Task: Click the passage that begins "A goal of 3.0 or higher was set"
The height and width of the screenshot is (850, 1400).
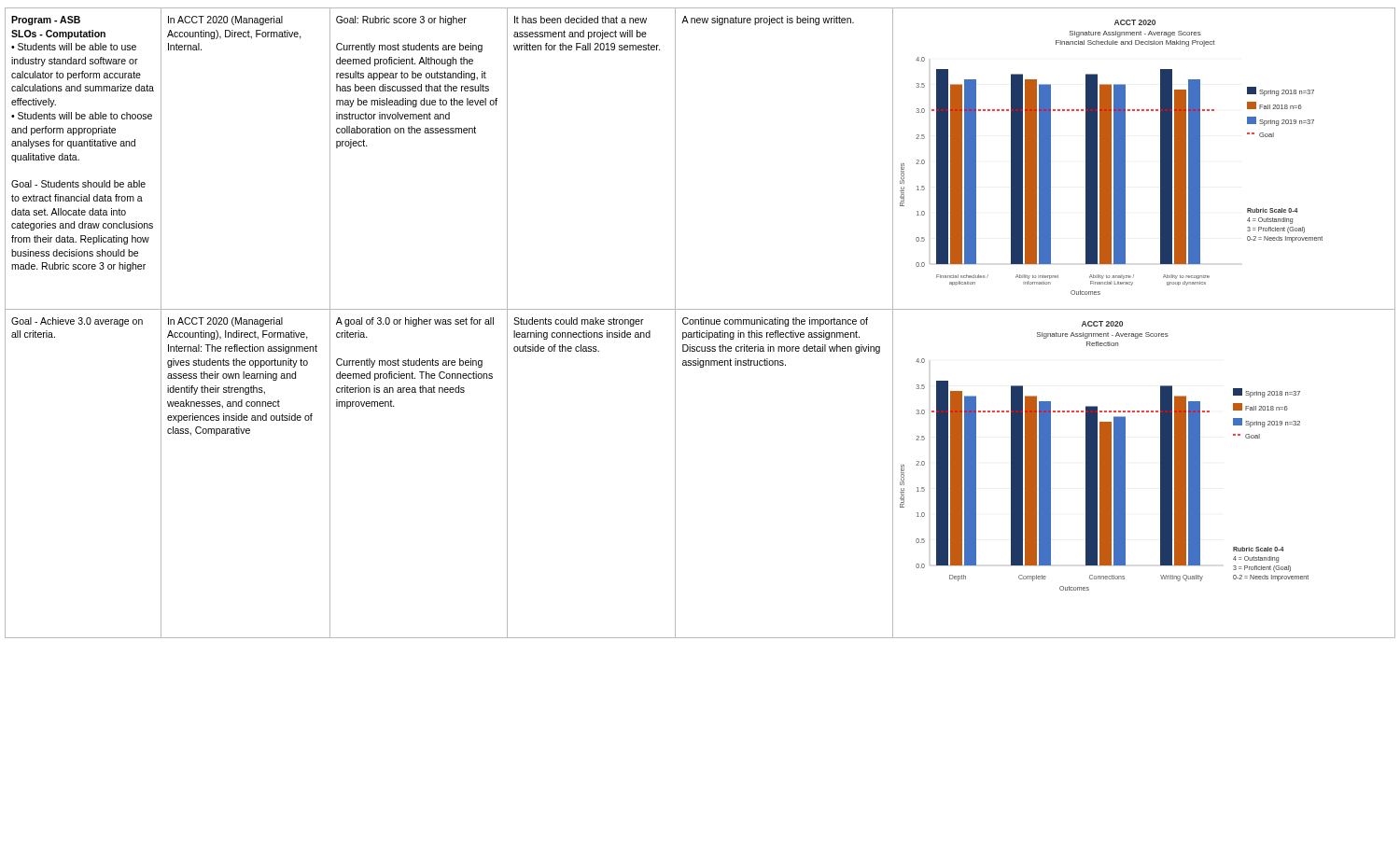Action: pyautogui.click(x=415, y=362)
